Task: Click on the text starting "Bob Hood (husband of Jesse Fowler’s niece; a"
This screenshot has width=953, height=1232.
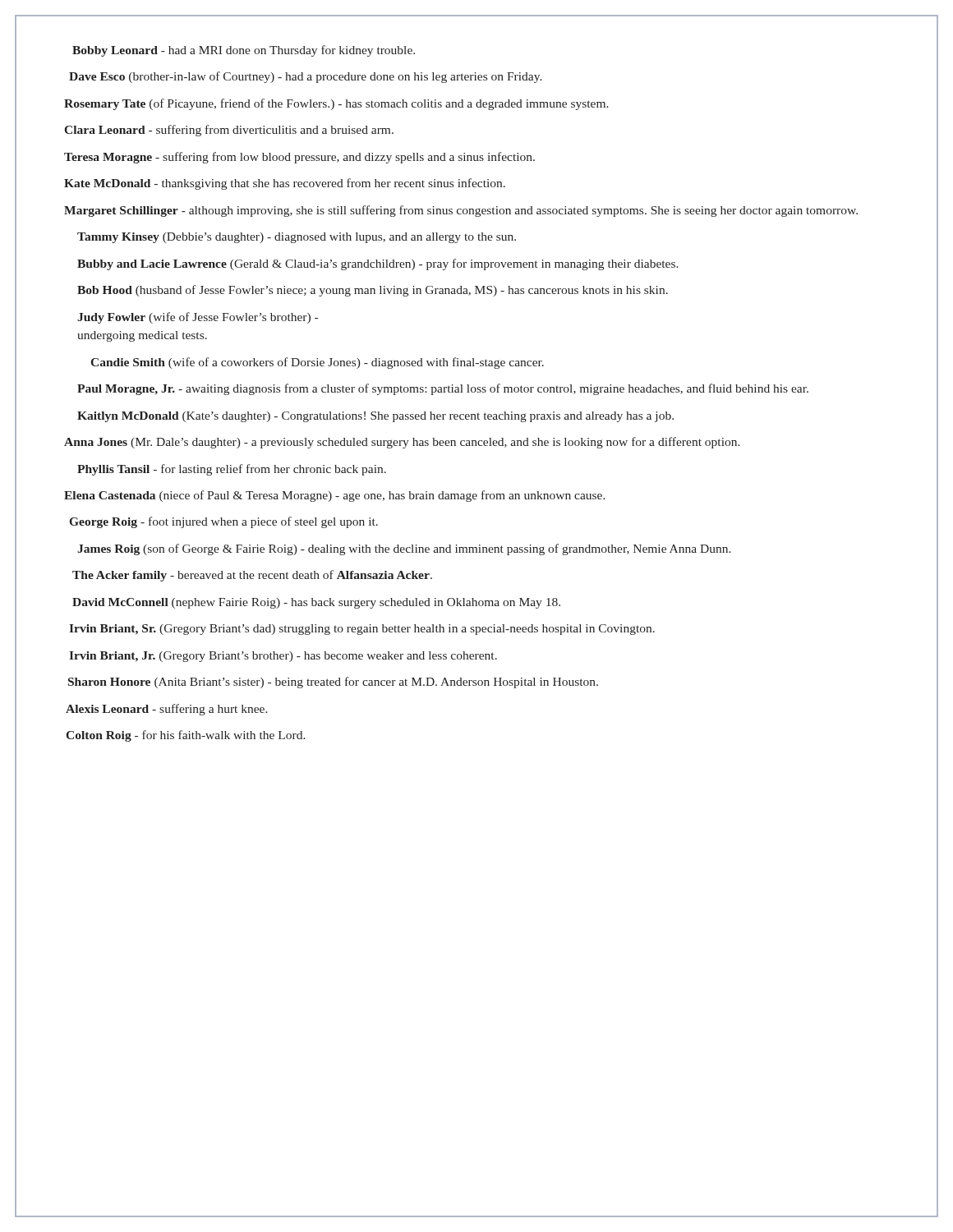Action: (373, 290)
